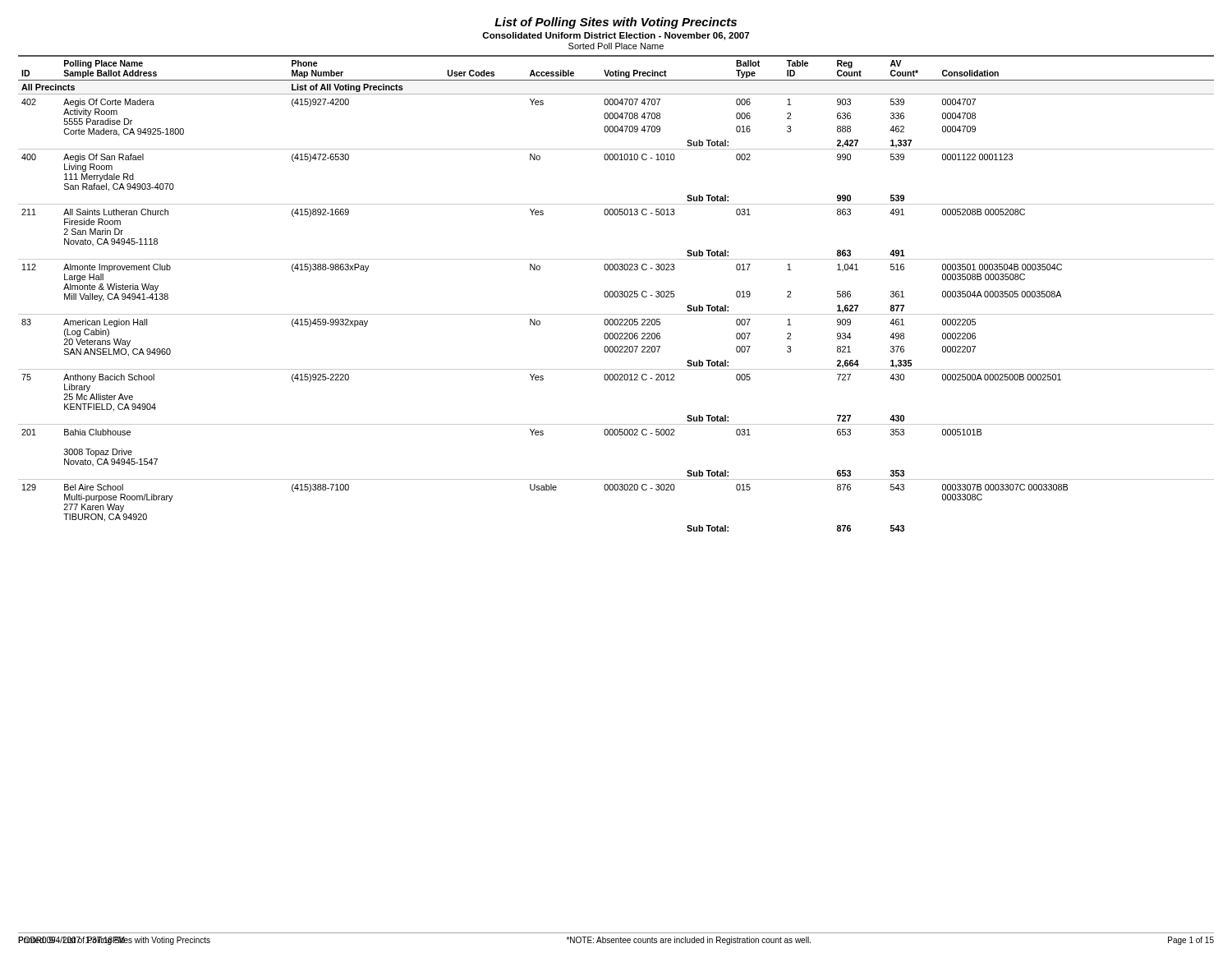Select the table that reads "List of All"

pyautogui.click(x=616, y=295)
